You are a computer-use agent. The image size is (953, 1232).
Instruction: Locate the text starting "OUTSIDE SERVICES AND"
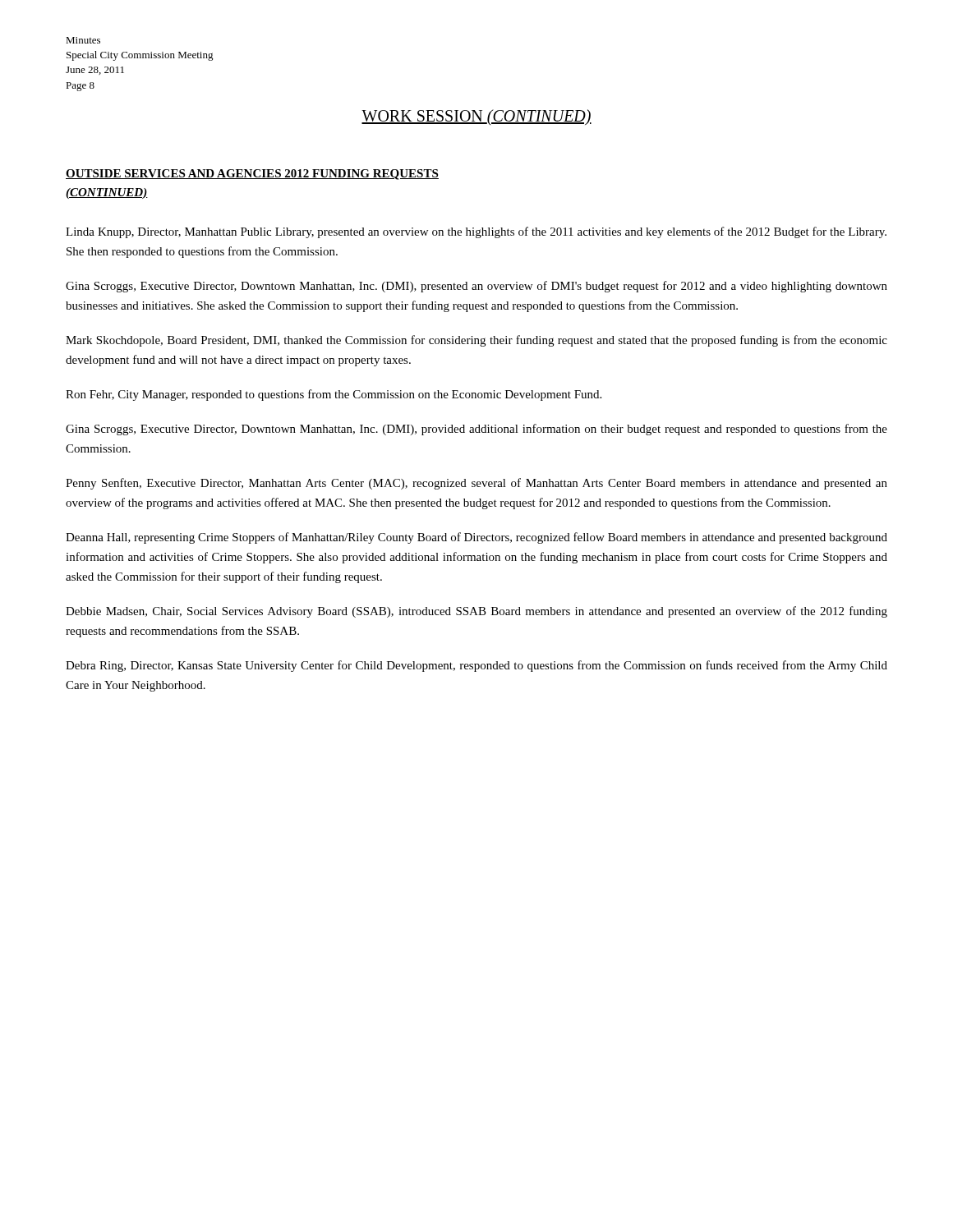click(x=252, y=175)
